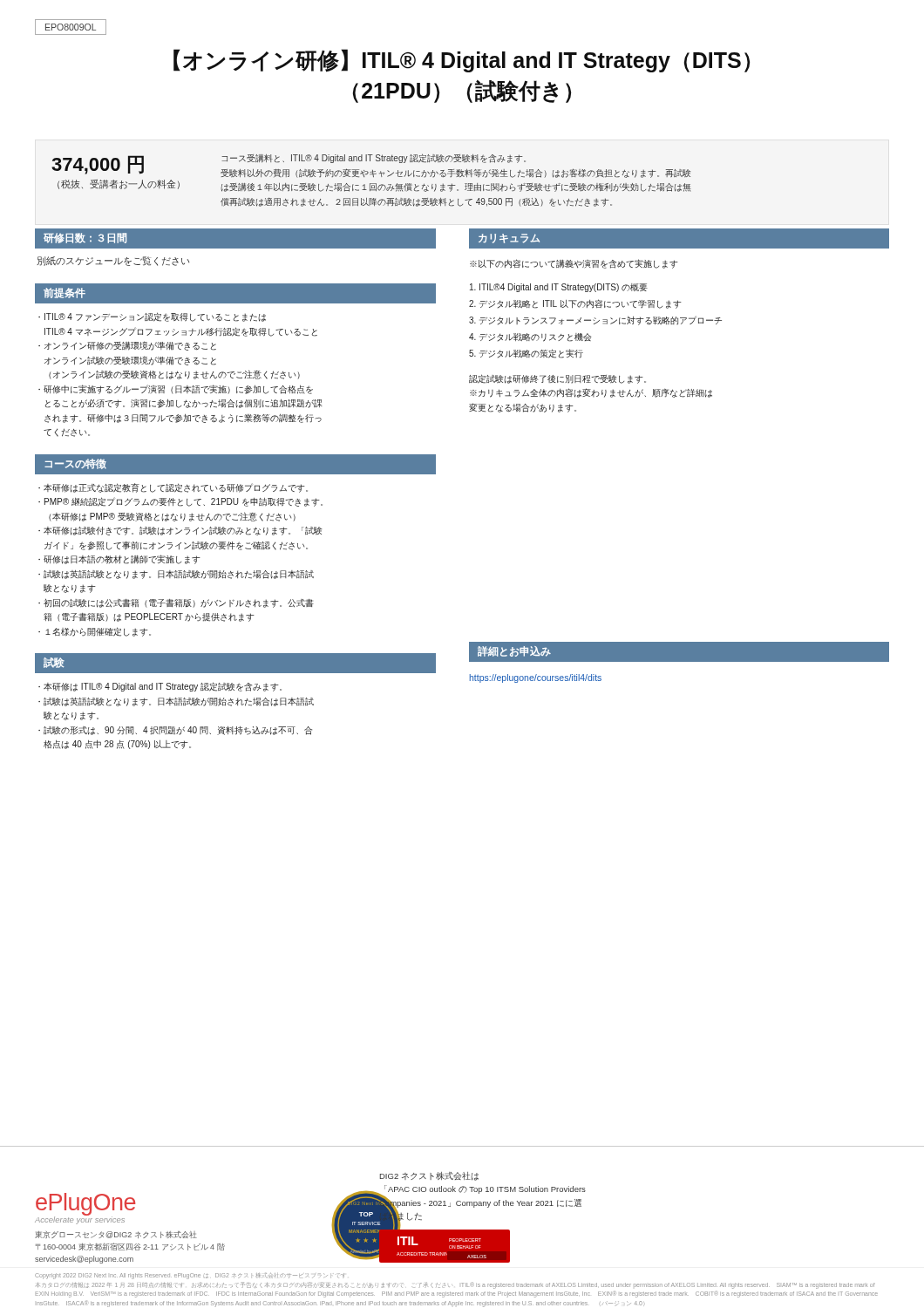Find the text starting "・本研修は ITIL® 4 Digital and IT Strategy"
This screenshot has width=924, height=1308.
coord(161,687)
